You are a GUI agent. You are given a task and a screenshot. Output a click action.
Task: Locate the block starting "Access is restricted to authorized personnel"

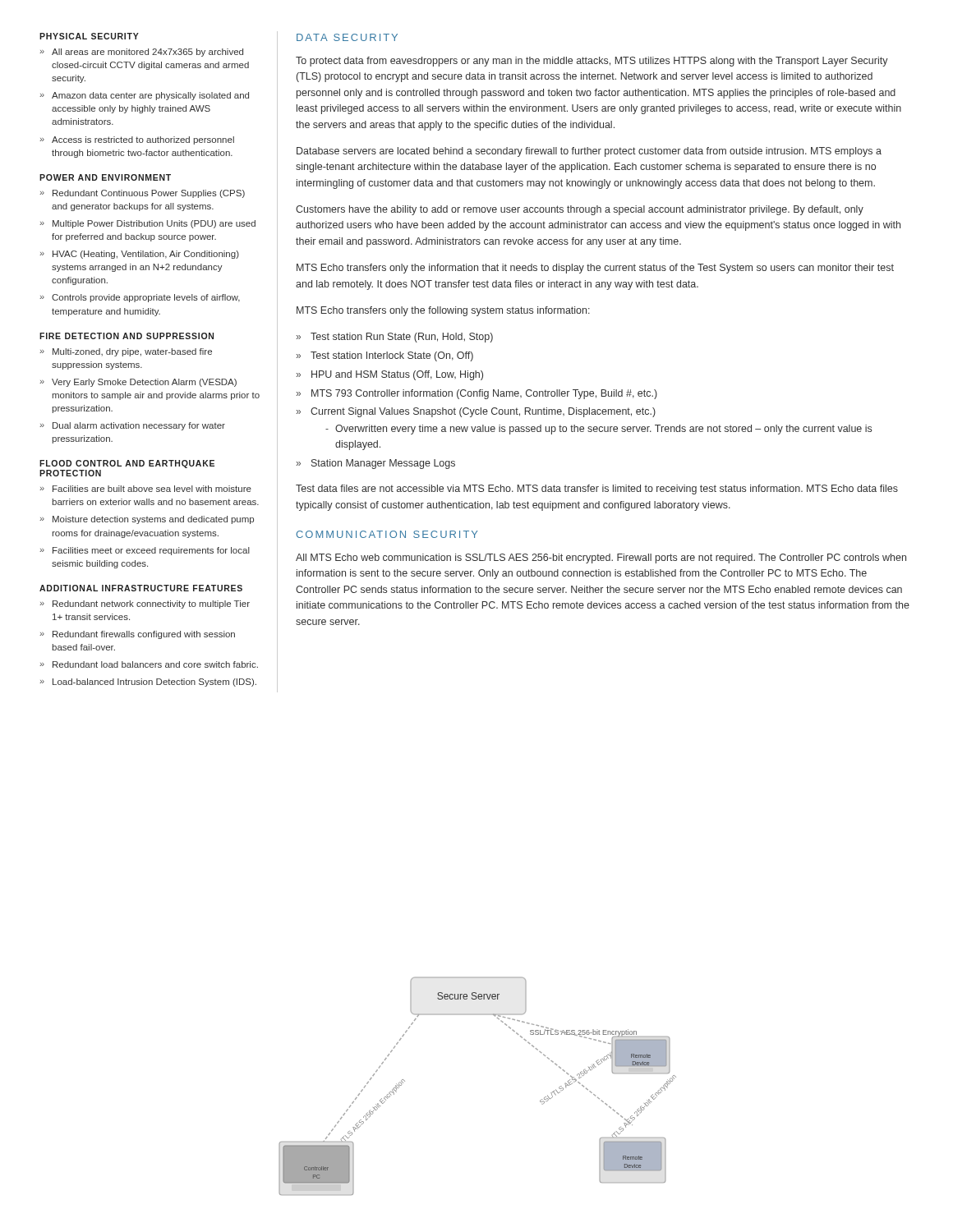click(x=143, y=146)
